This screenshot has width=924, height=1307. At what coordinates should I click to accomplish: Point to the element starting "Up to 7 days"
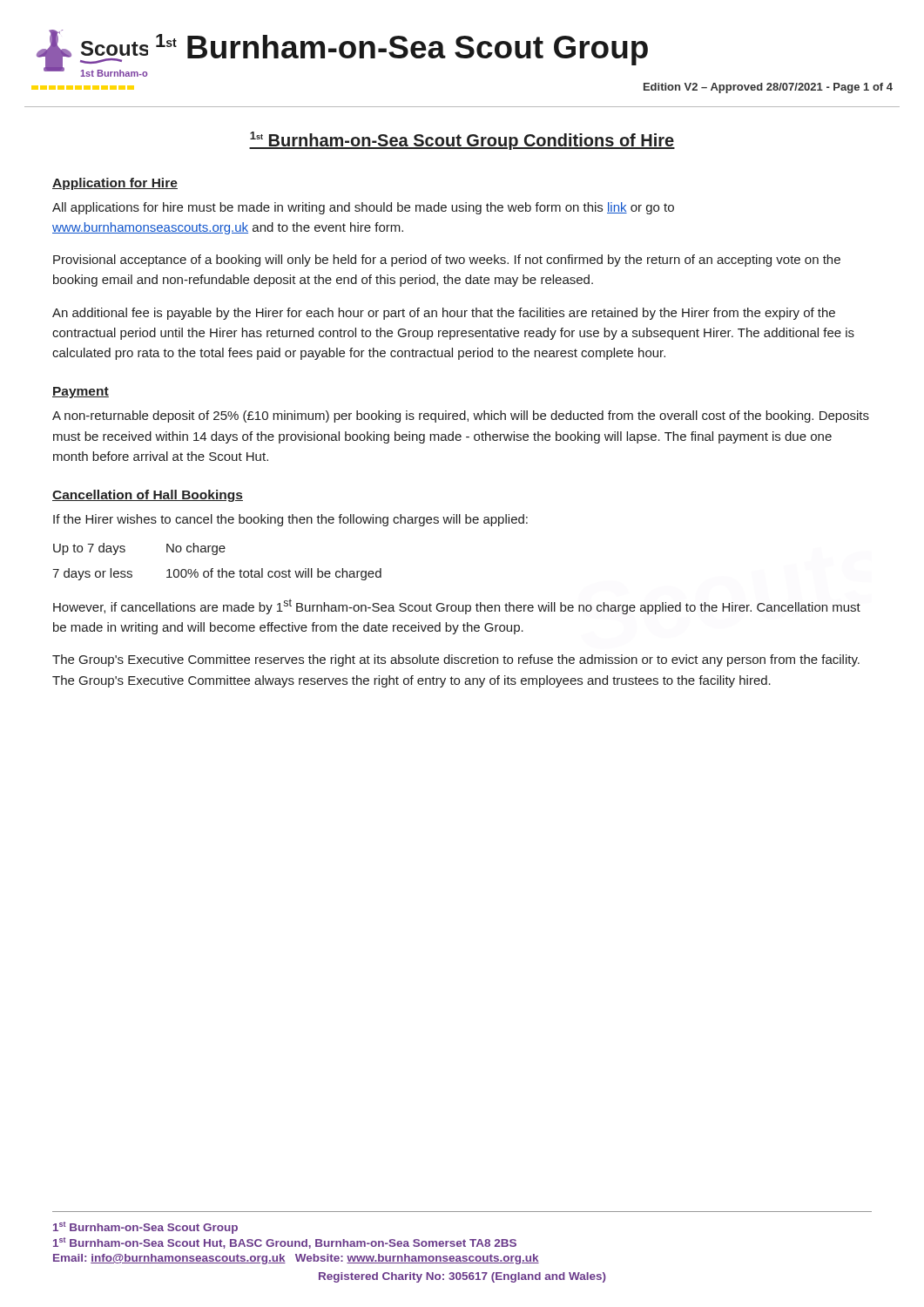90,549
